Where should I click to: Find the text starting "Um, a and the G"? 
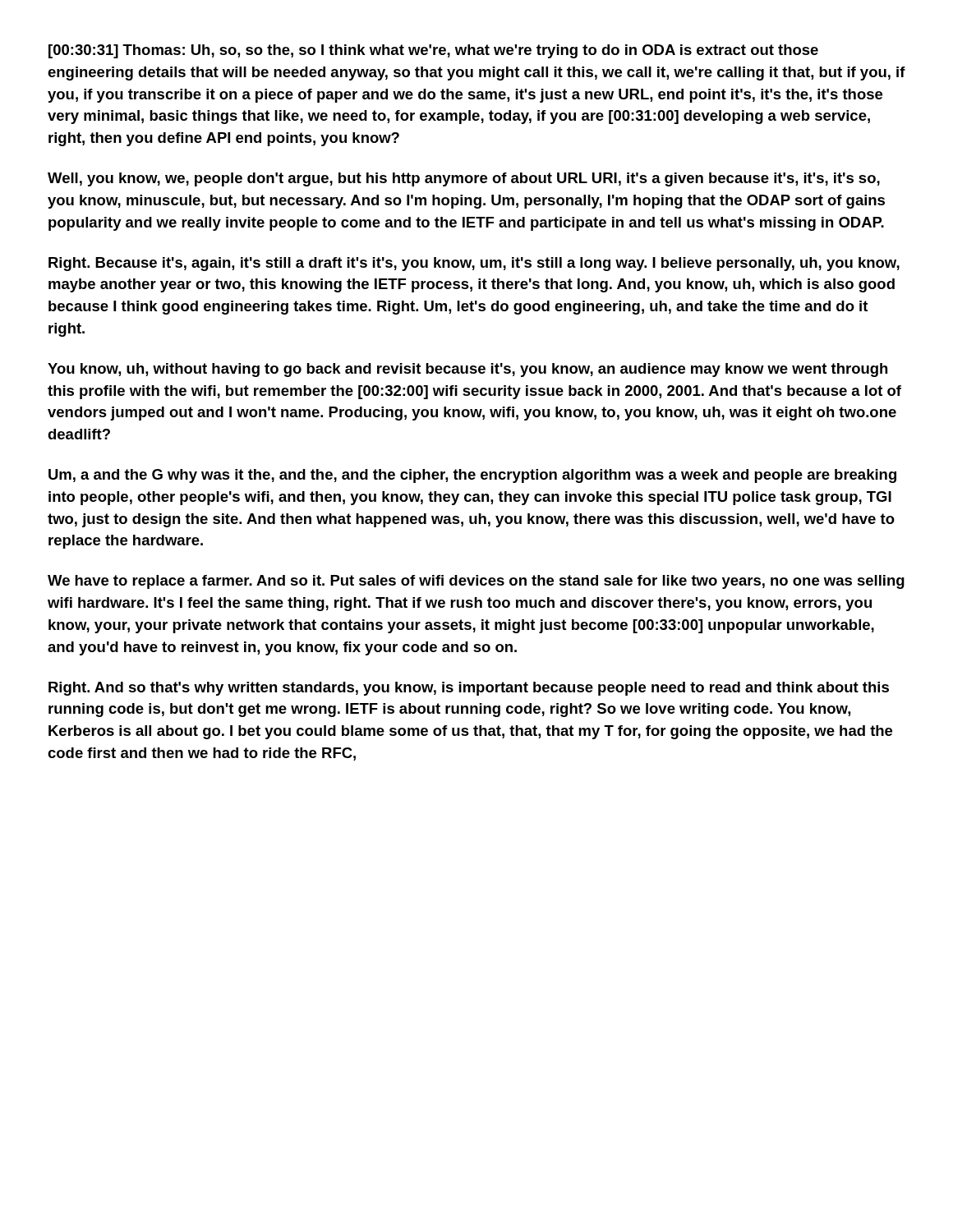point(472,507)
